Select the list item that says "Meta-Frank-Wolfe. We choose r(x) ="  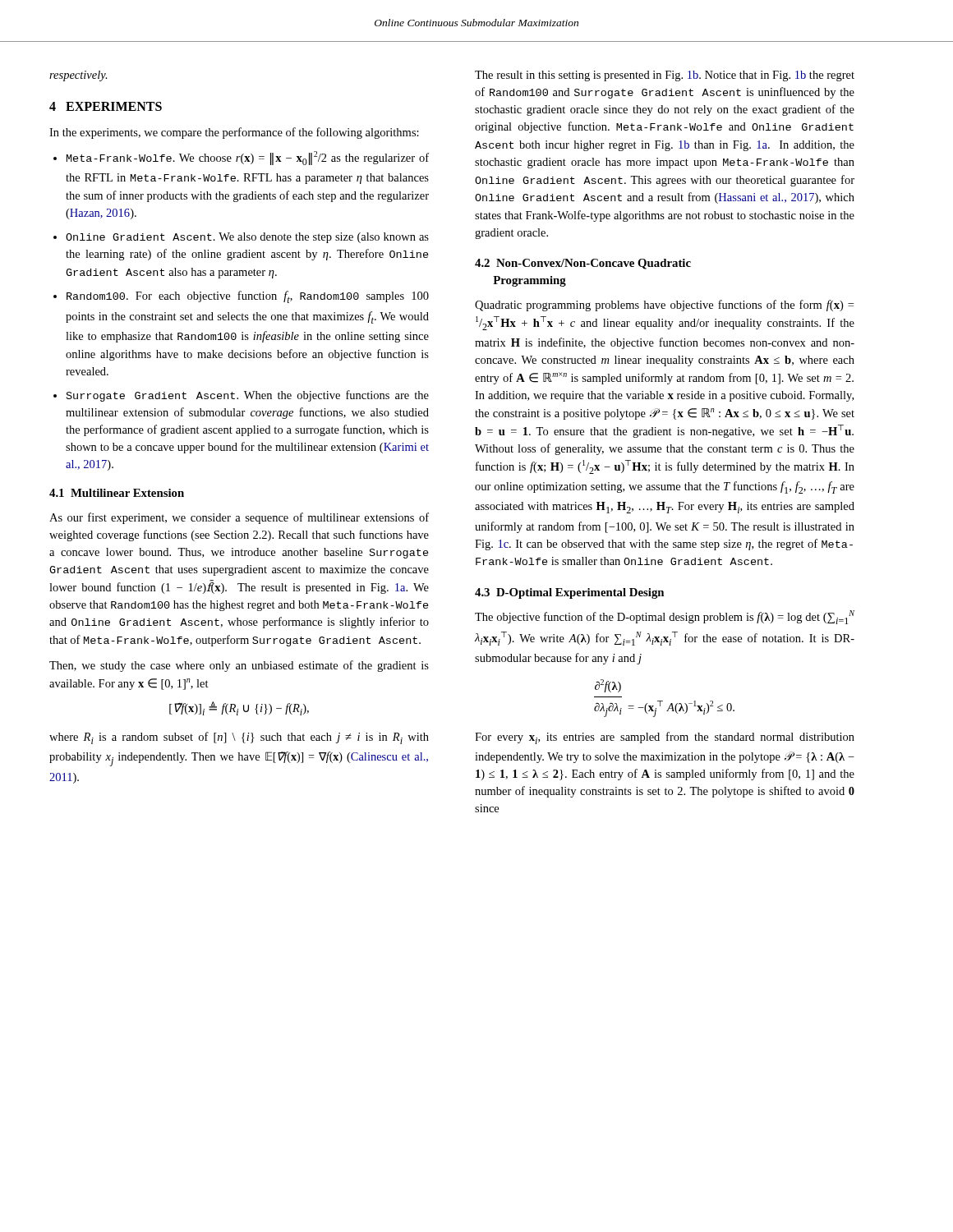(x=247, y=184)
